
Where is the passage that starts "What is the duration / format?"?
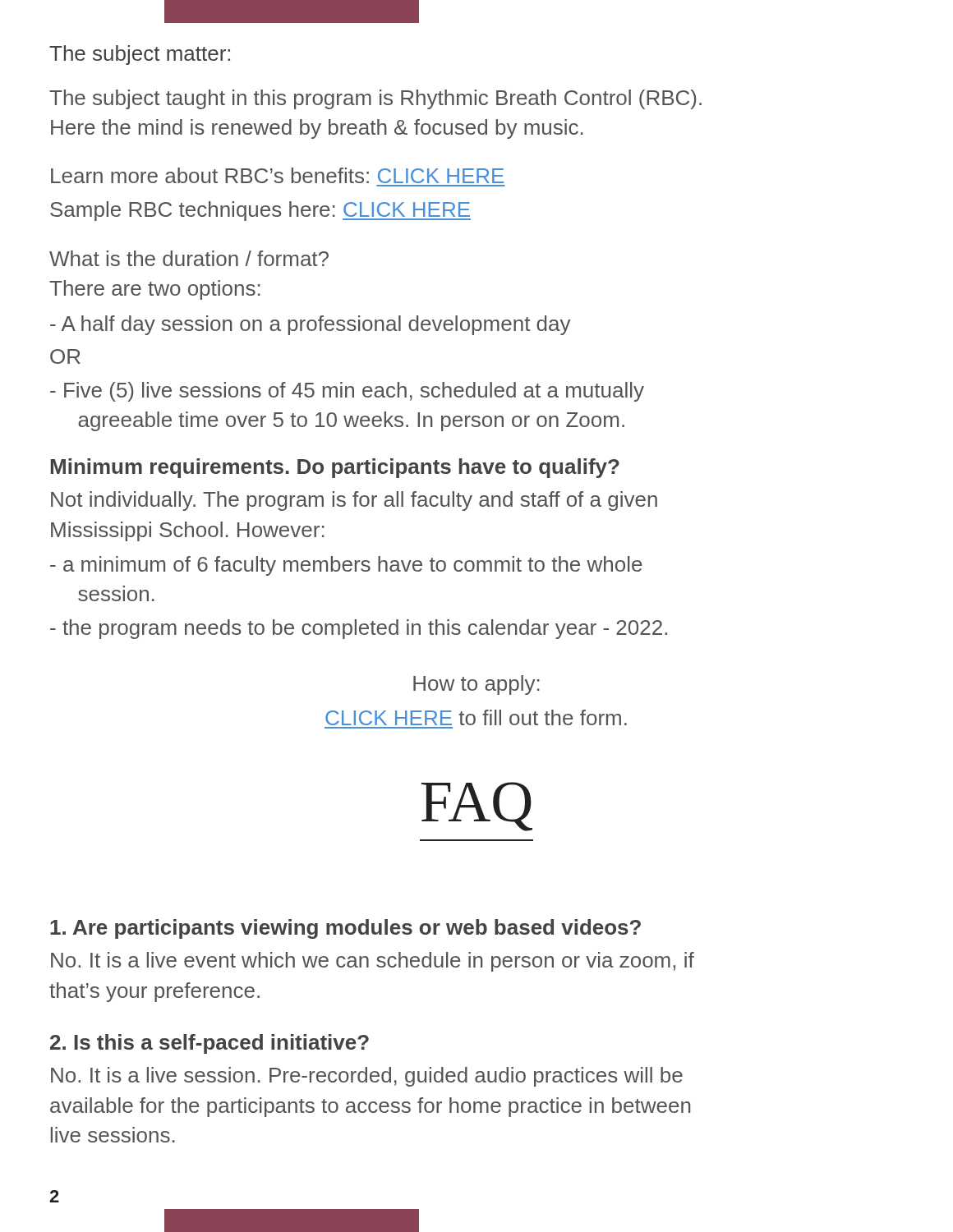(x=189, y=274)
